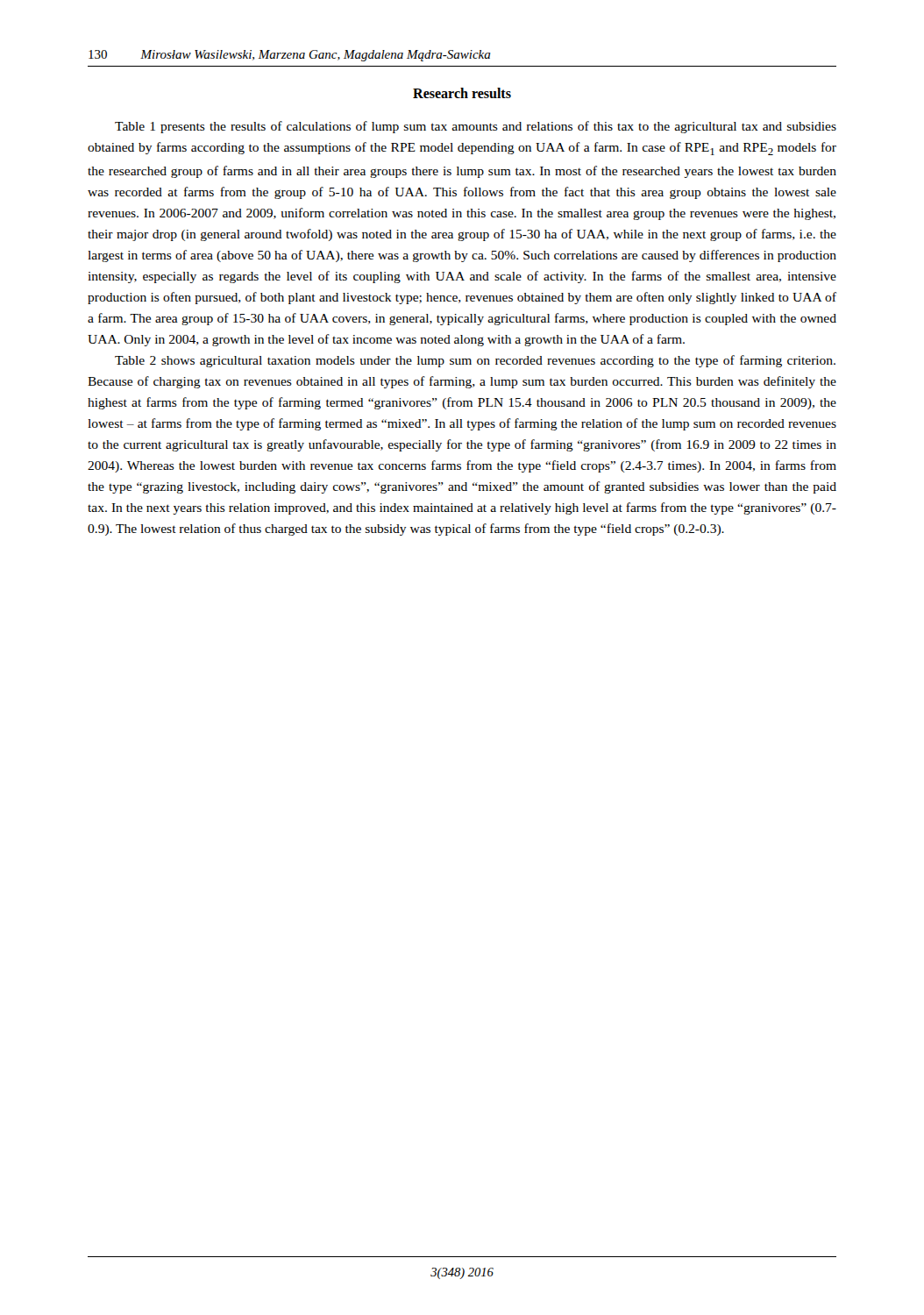Find "Research results" on this page
924x1315 pixels.
tap(462, 93)
